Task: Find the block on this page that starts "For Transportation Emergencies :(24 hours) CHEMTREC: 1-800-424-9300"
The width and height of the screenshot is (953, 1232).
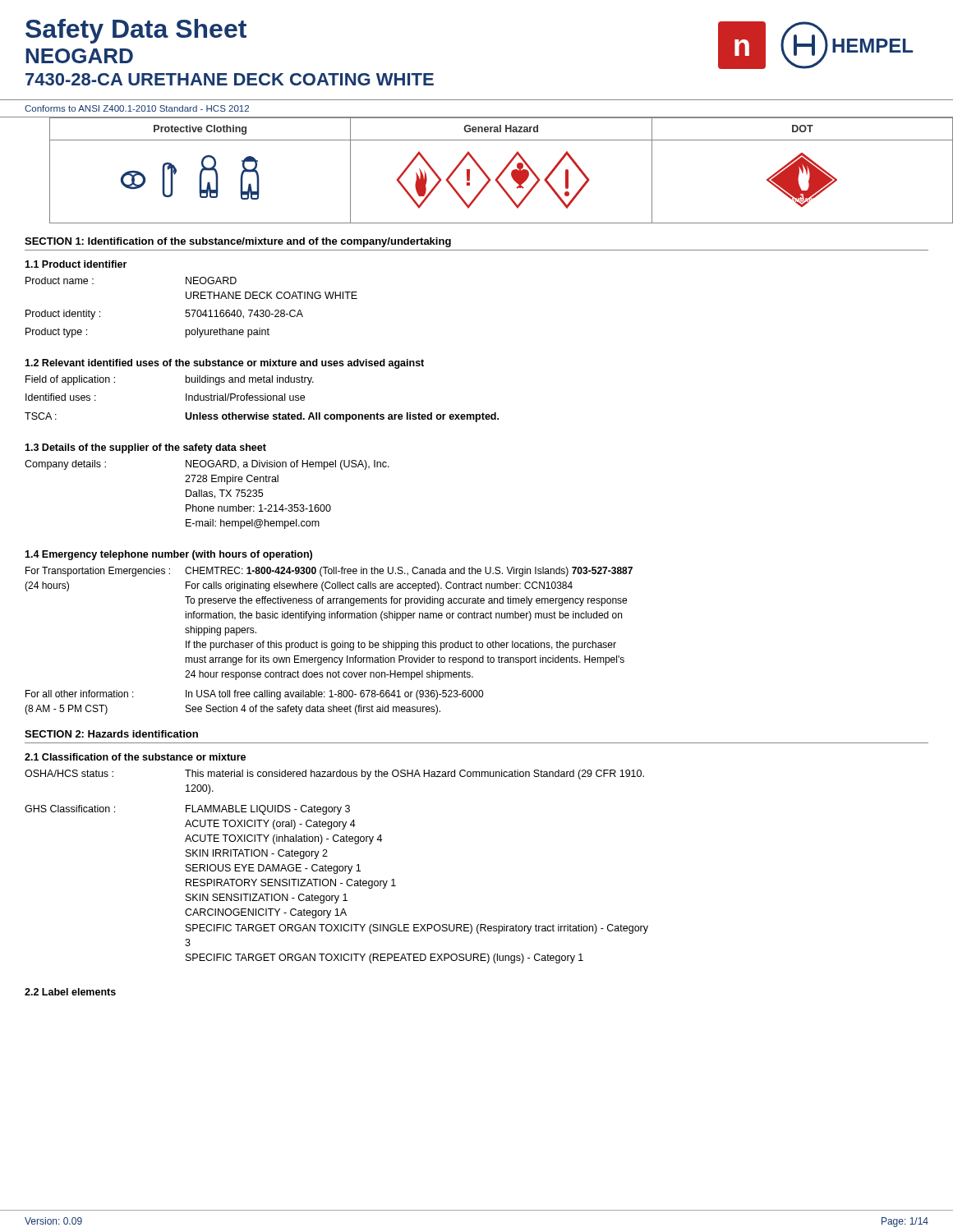Action: coord(476,623)
